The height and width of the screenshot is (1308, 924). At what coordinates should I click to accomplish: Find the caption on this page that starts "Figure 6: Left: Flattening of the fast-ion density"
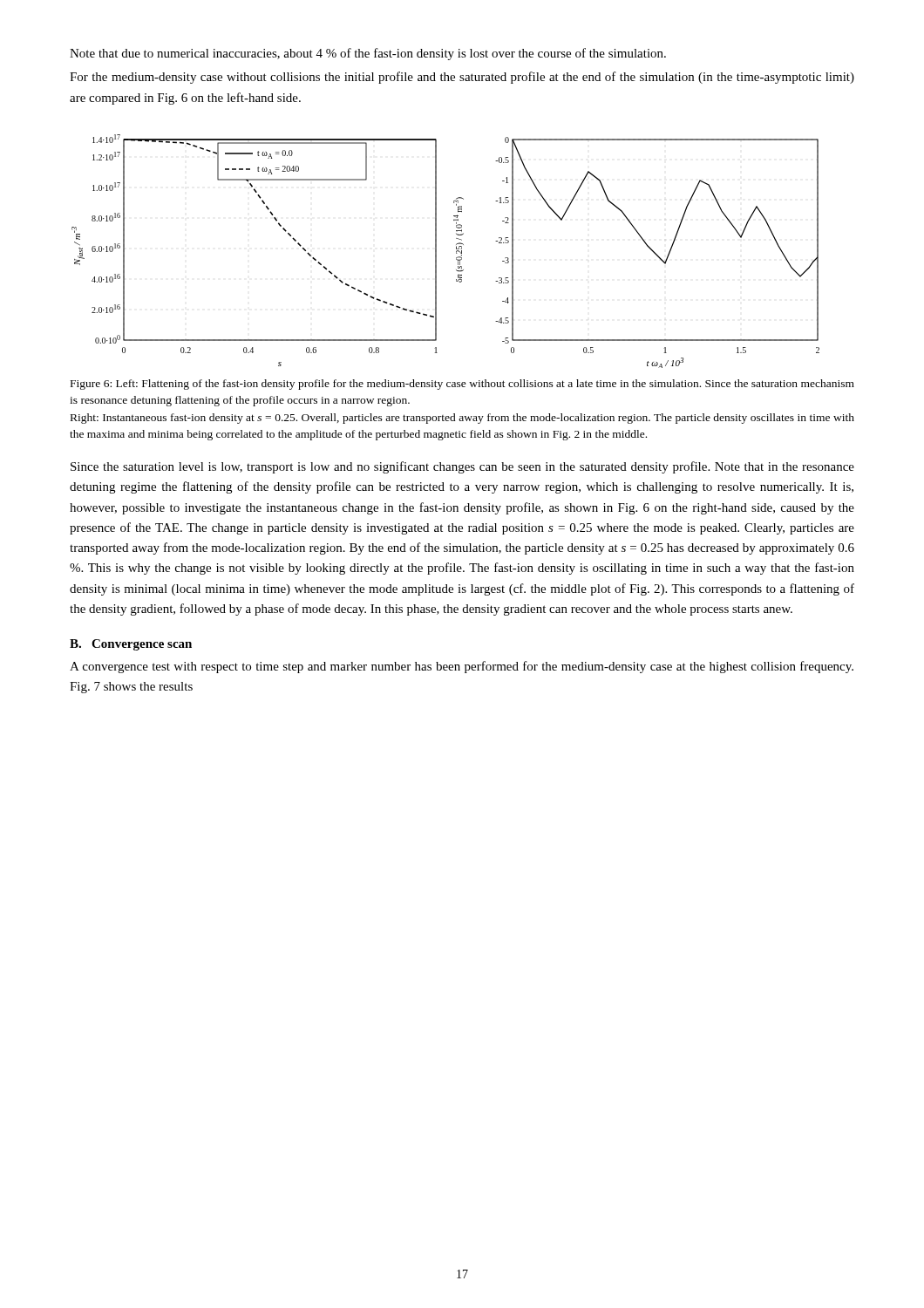462,409
